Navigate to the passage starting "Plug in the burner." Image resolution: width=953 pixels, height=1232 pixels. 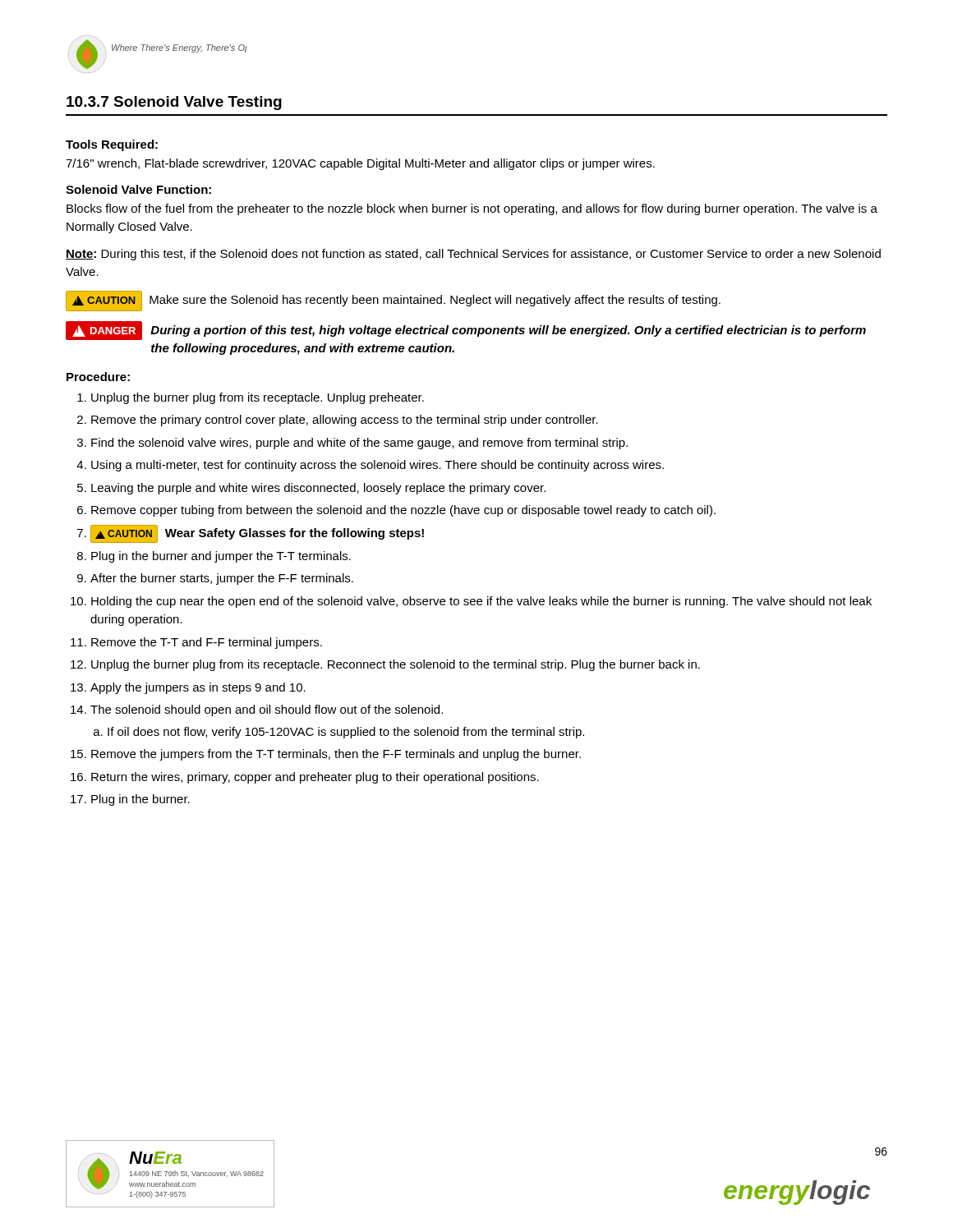tap(140, 799)
